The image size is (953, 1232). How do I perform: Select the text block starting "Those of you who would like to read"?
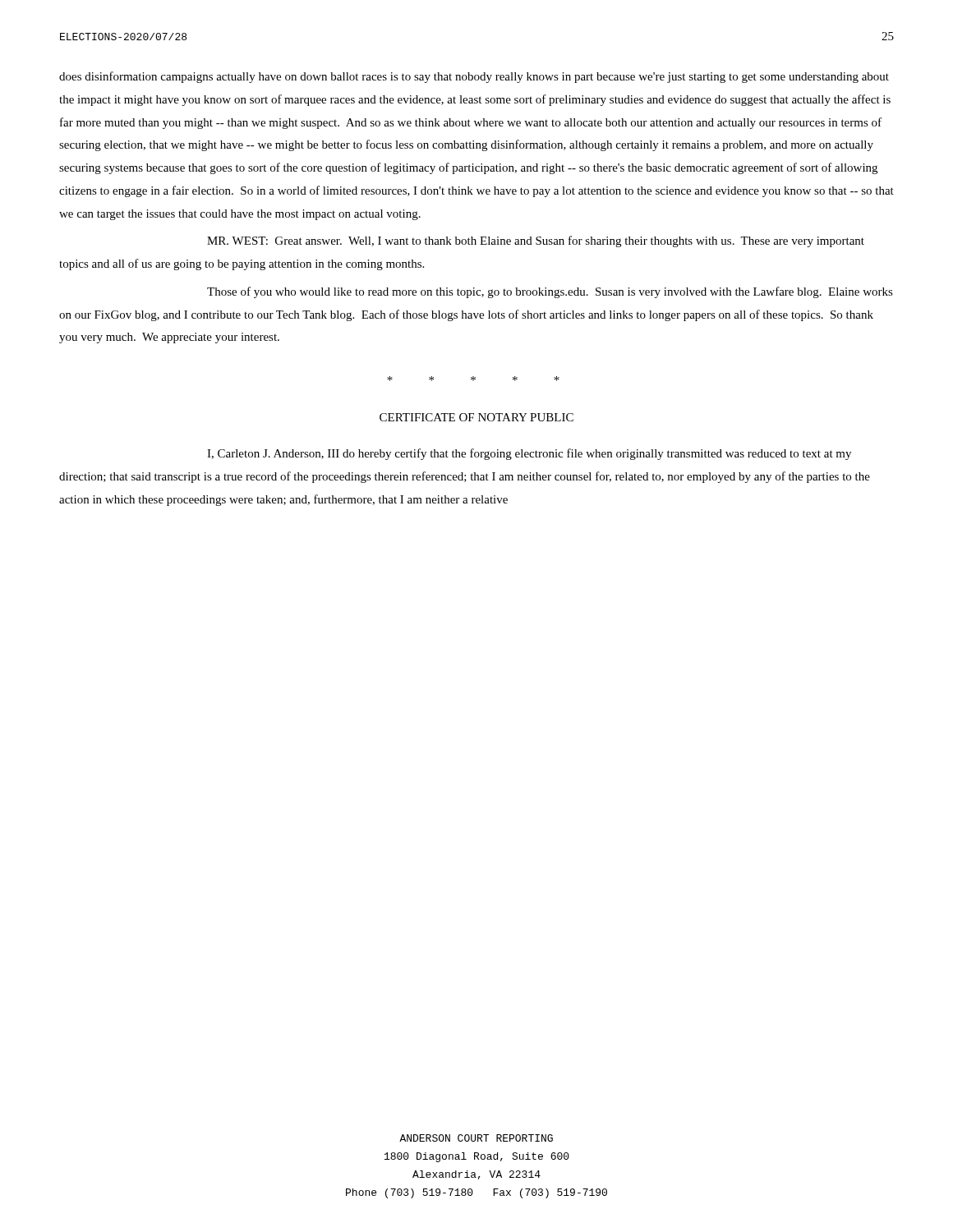476,314
